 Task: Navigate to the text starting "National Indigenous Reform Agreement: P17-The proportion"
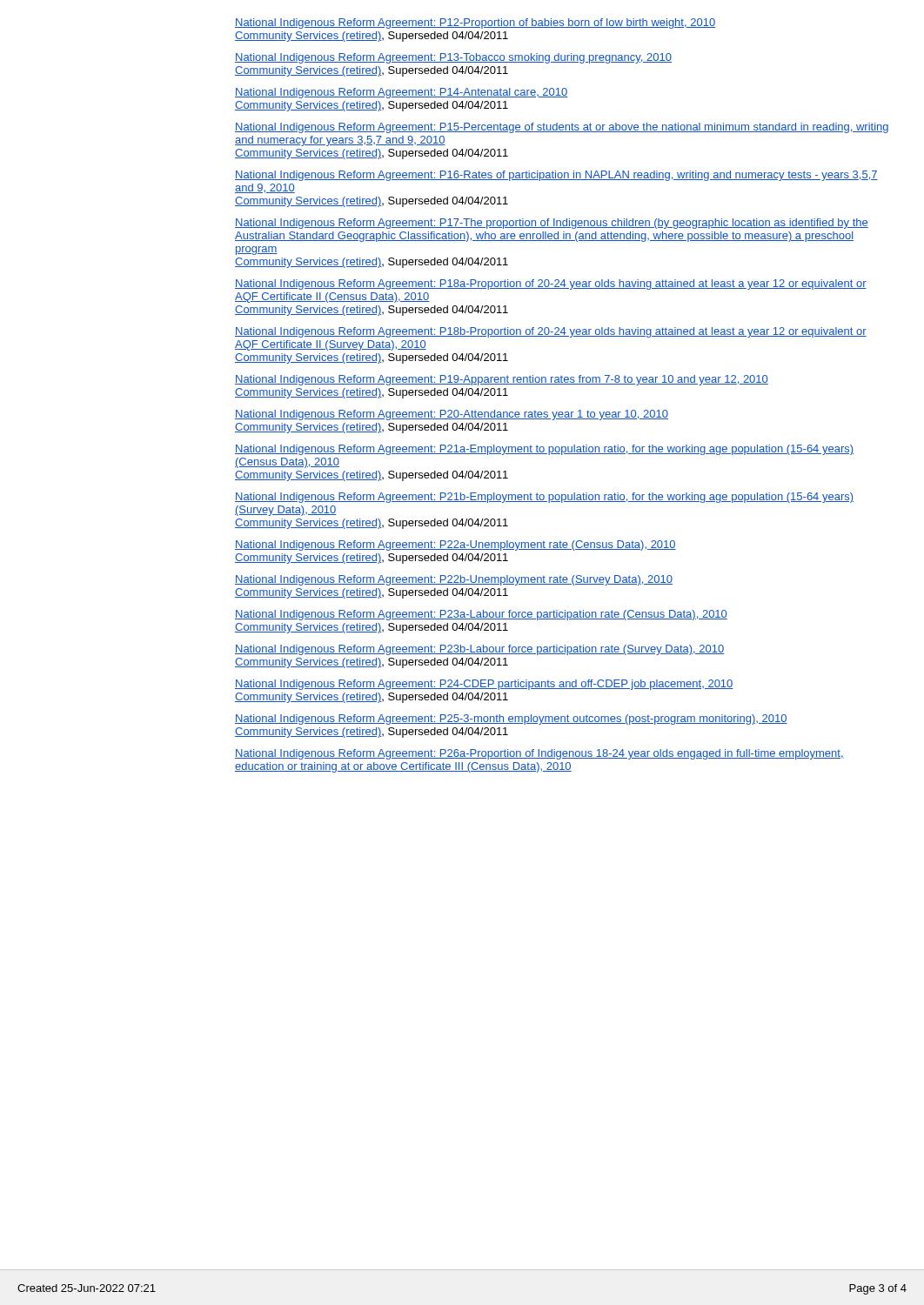click(x=551, y=242)
